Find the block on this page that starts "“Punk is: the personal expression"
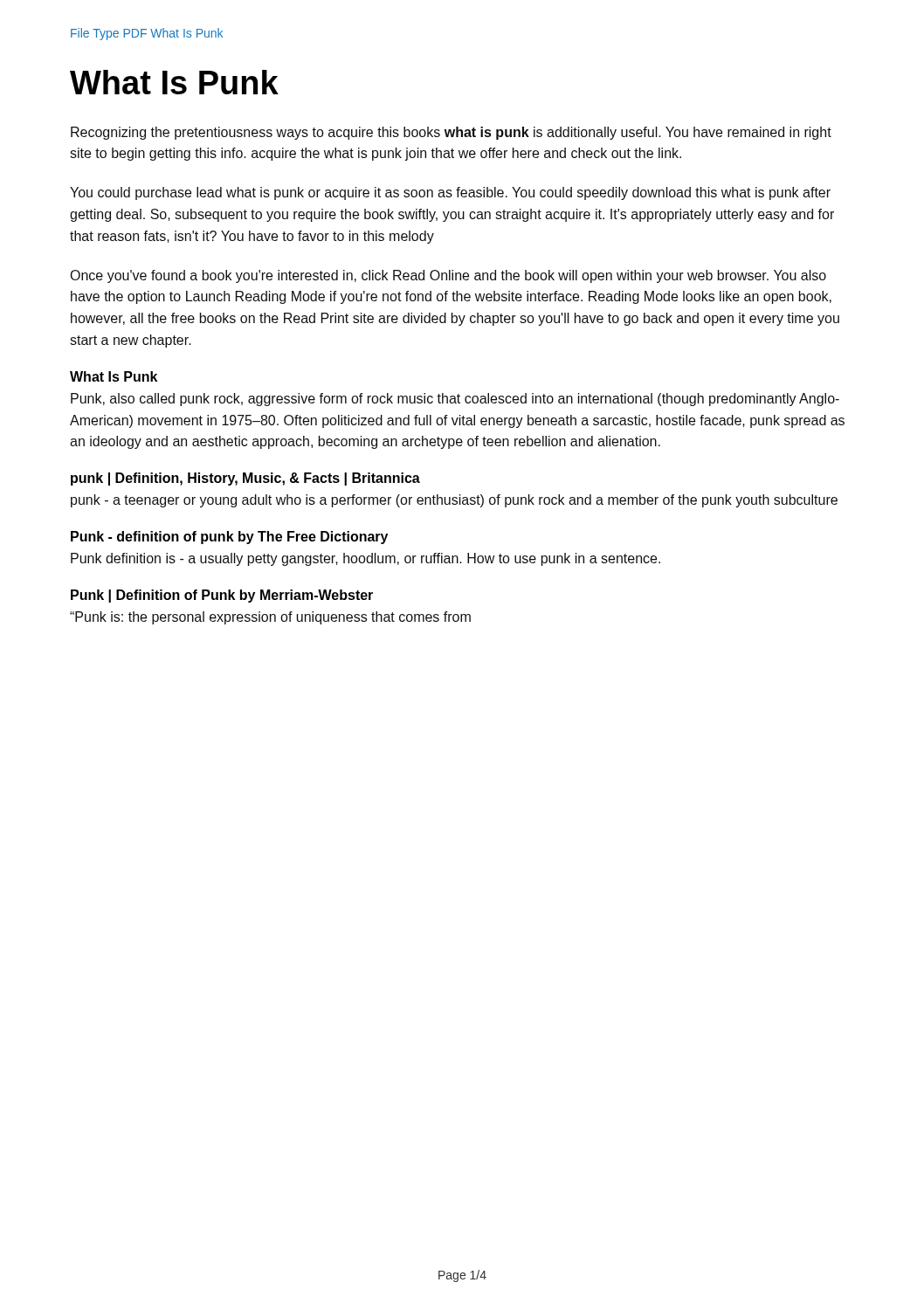The height and width of the screenshot is (1310, 924). (x=271, y=617)
